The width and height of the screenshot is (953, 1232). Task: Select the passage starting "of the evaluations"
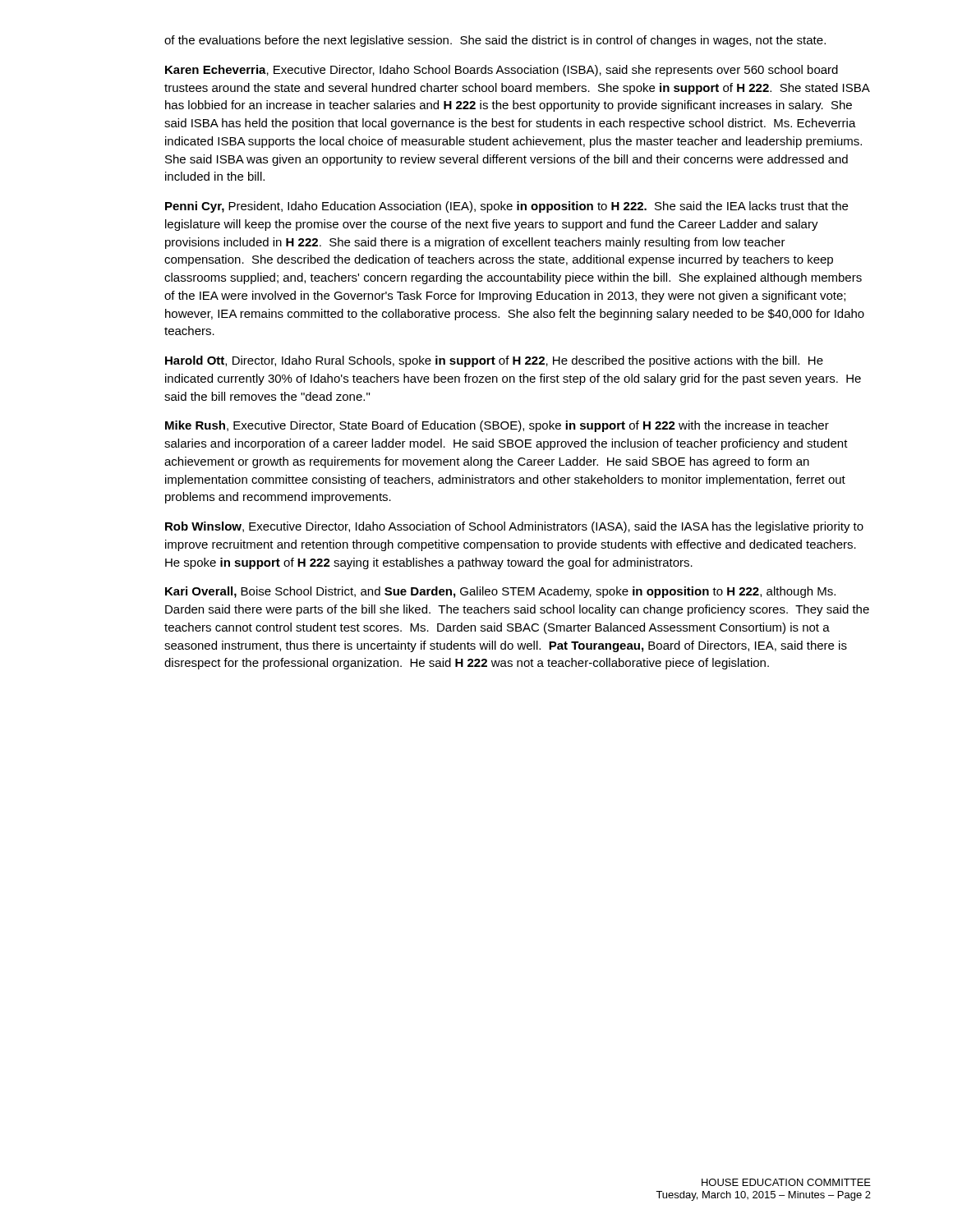click(496, 40)
